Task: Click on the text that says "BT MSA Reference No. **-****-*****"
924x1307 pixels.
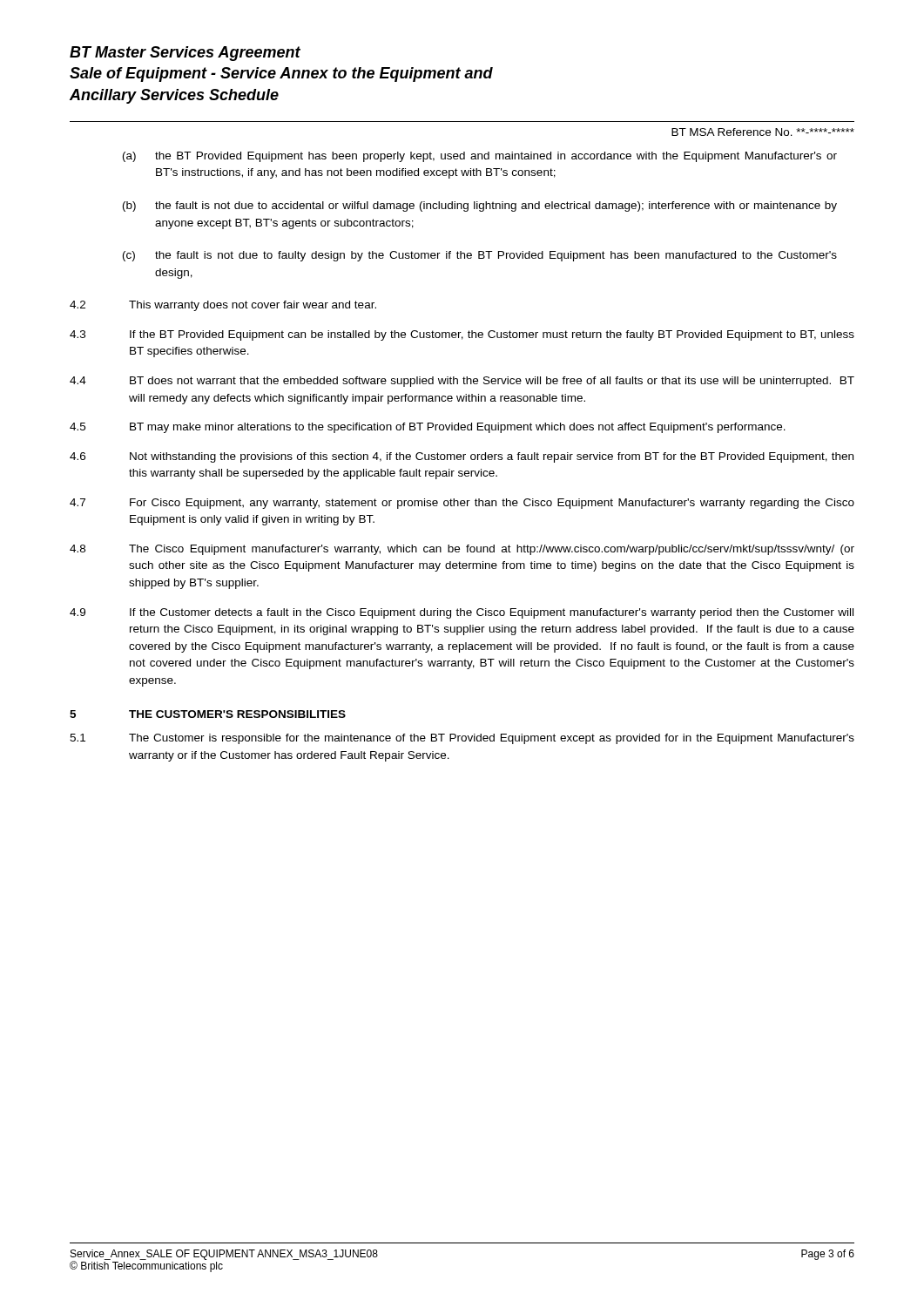Action: tap(763, 132)
